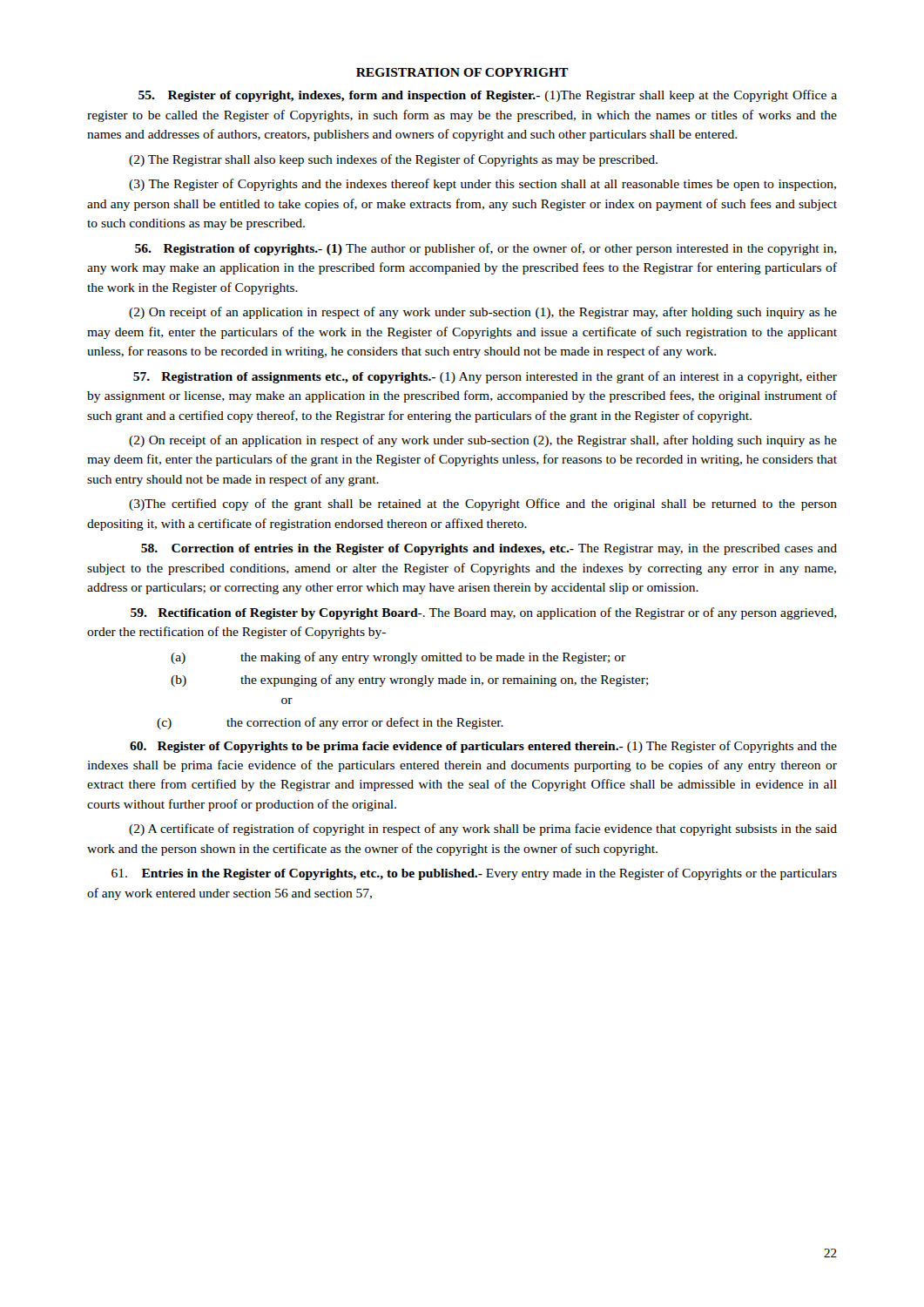Select the text block containing "Rectification of Register by Copyright Board-."

coord(462,622)
